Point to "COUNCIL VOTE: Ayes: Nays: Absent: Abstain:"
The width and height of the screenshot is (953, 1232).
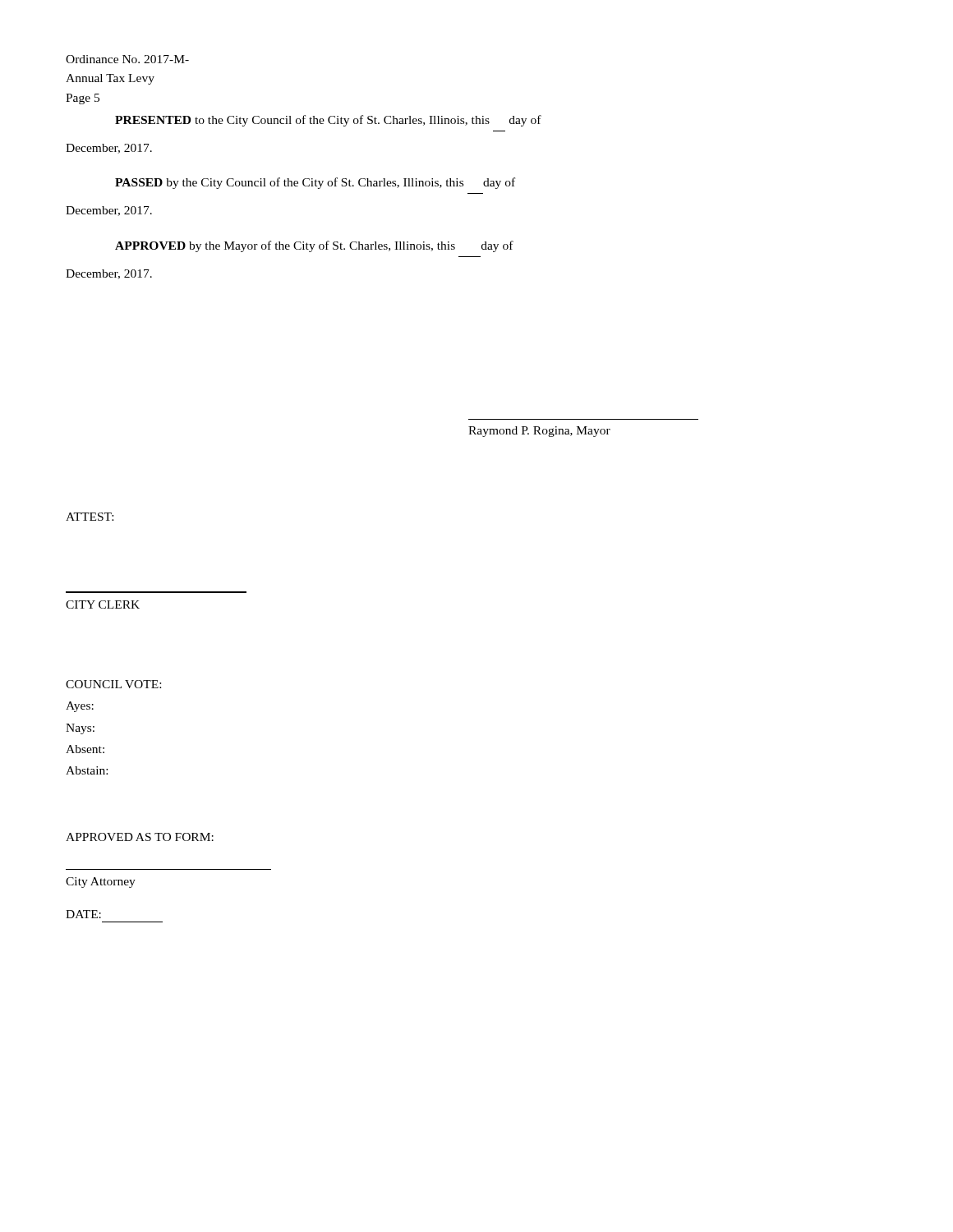point(113,684)
